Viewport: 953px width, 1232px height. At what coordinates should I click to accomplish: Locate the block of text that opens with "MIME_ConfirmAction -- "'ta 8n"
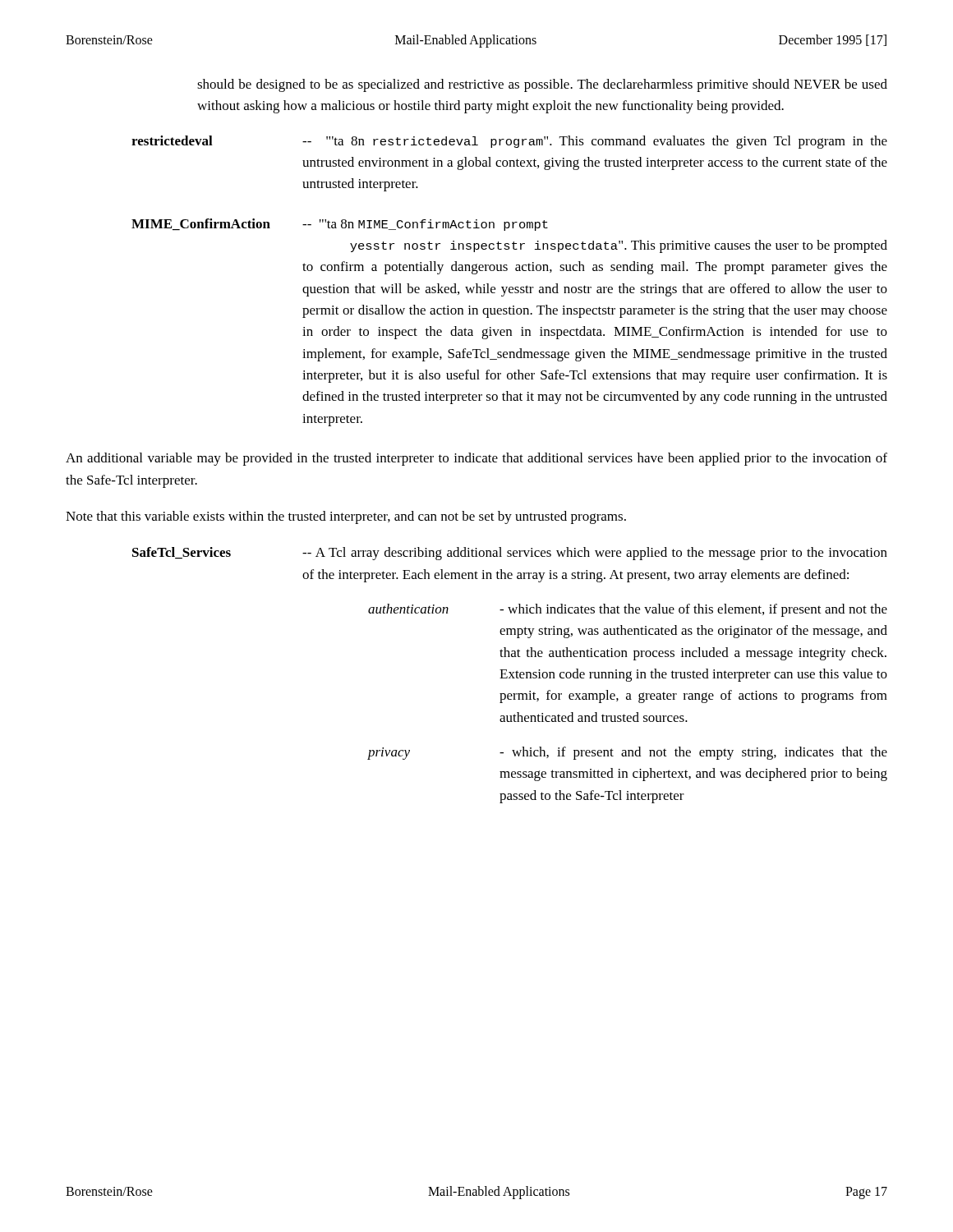[509, 321]
